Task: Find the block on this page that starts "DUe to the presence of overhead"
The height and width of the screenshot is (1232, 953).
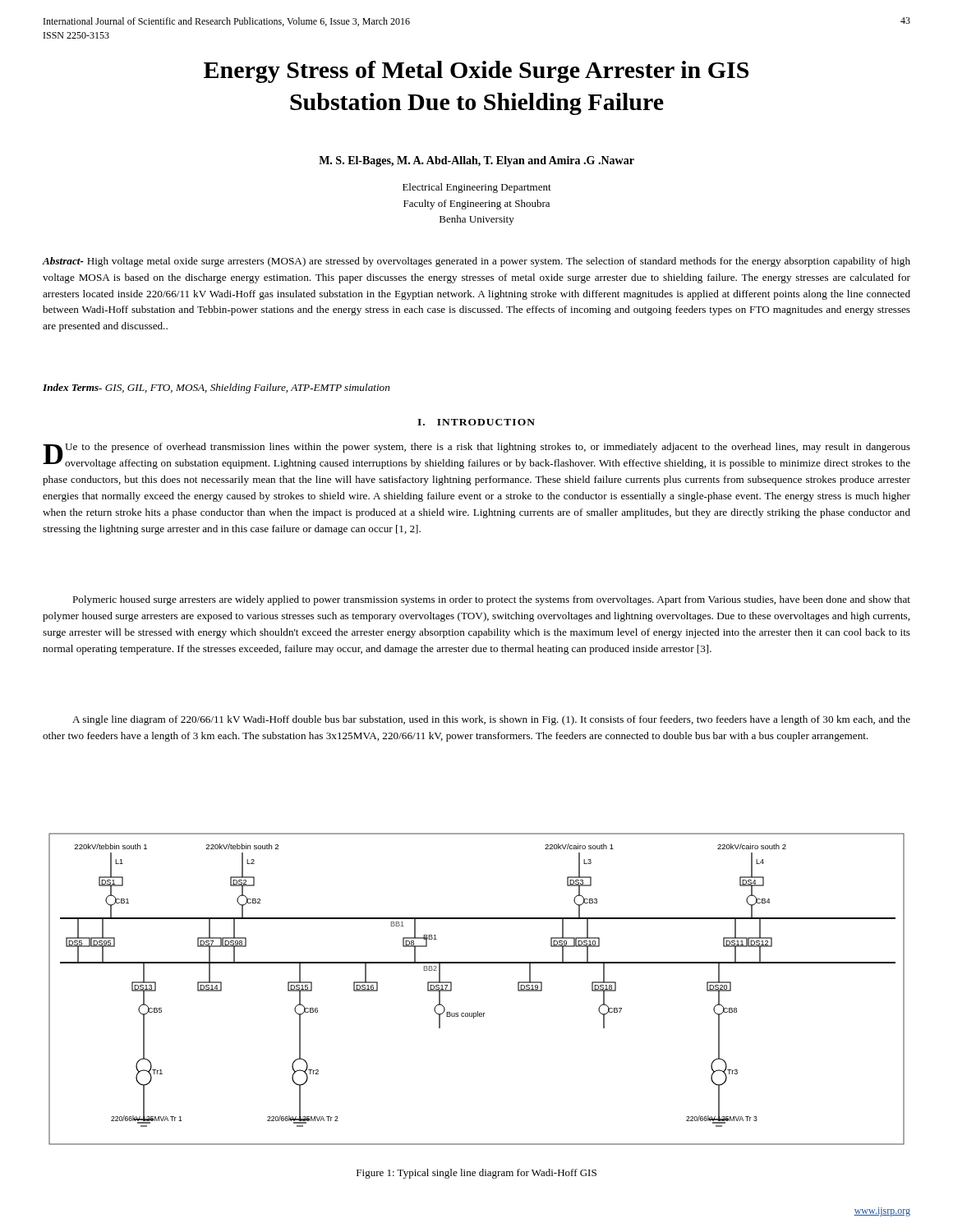Action: pos(476,487)
